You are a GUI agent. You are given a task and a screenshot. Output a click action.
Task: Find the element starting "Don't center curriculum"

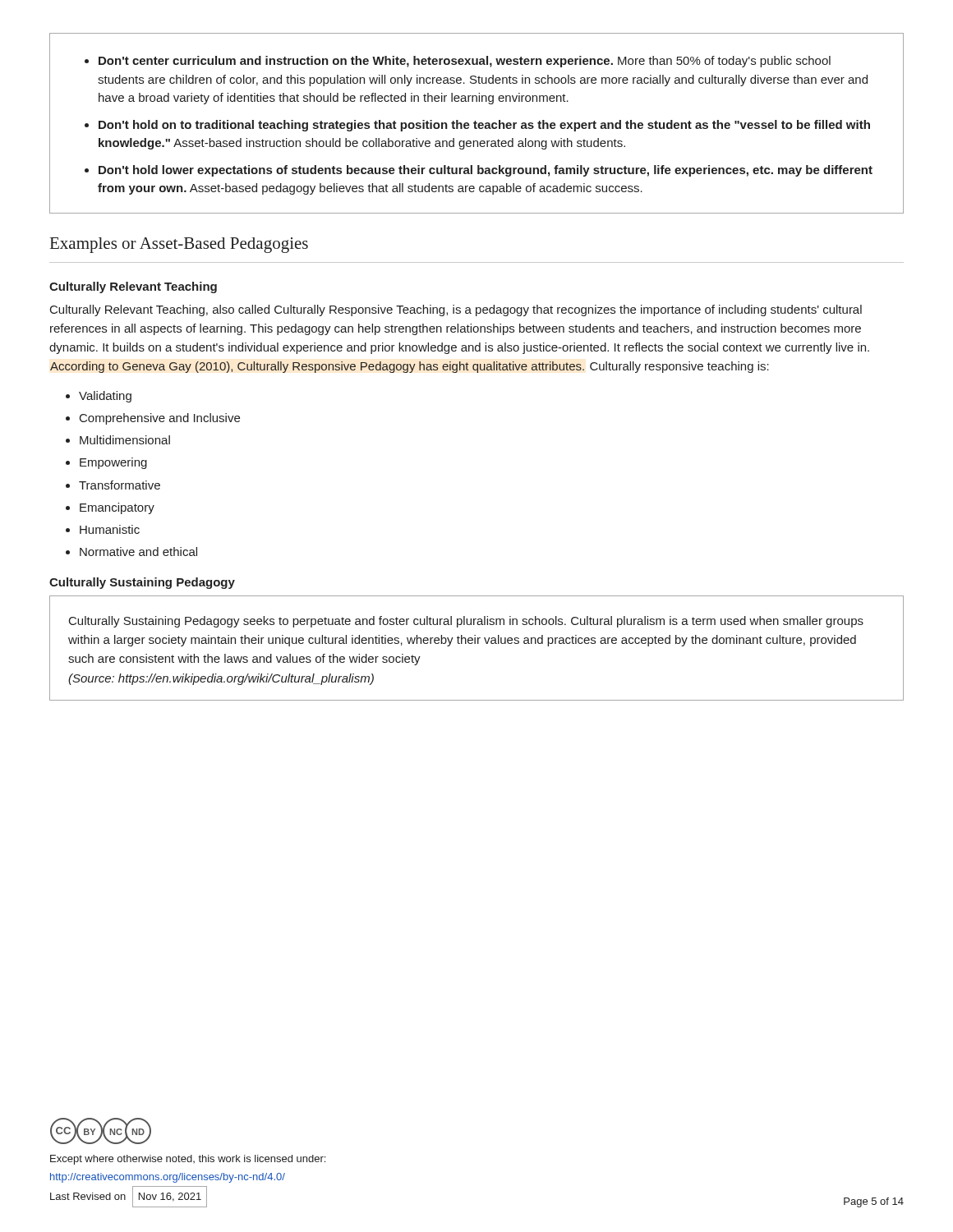point(483,79)
